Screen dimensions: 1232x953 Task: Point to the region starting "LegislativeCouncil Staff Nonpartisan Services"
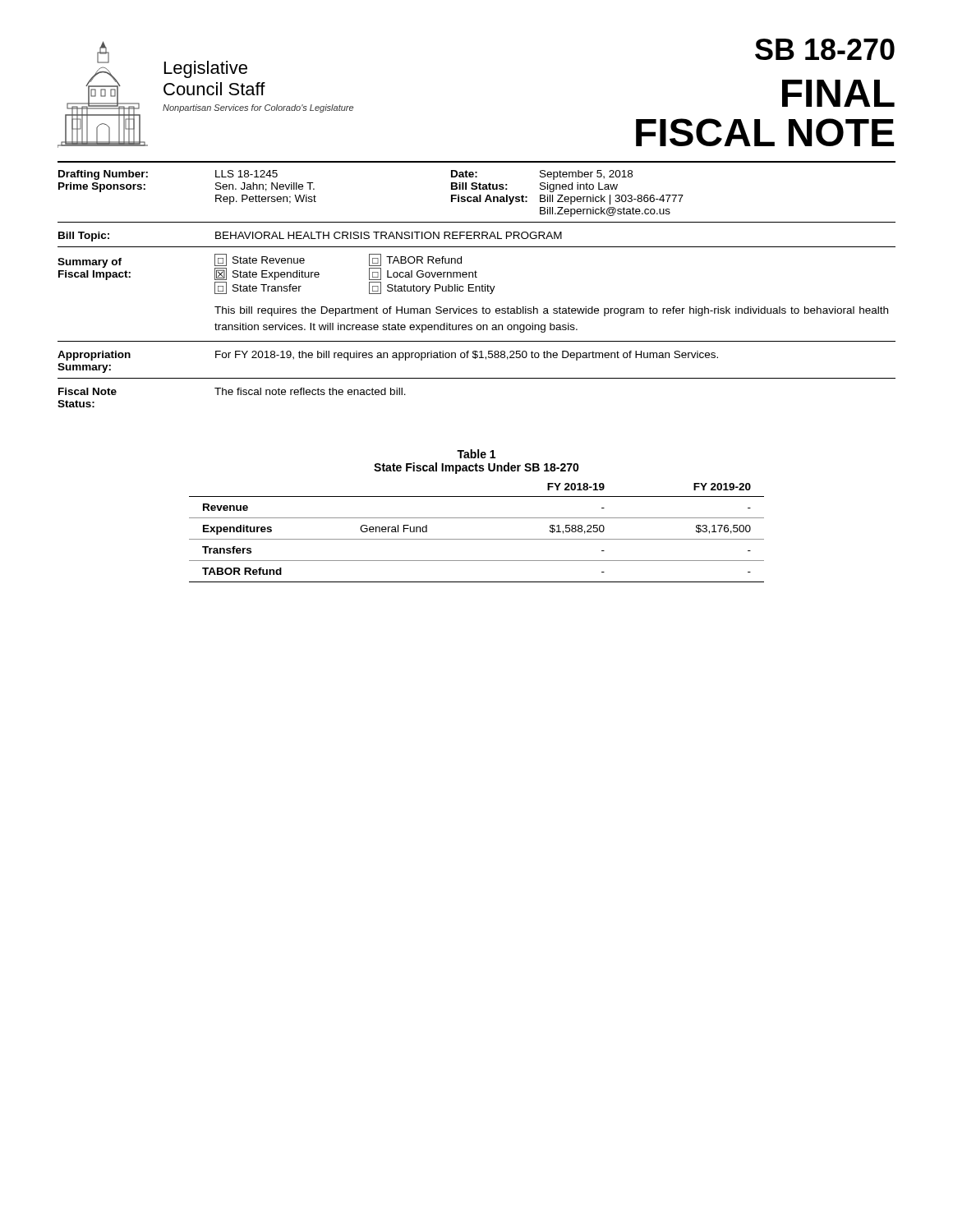coord(258,85)
